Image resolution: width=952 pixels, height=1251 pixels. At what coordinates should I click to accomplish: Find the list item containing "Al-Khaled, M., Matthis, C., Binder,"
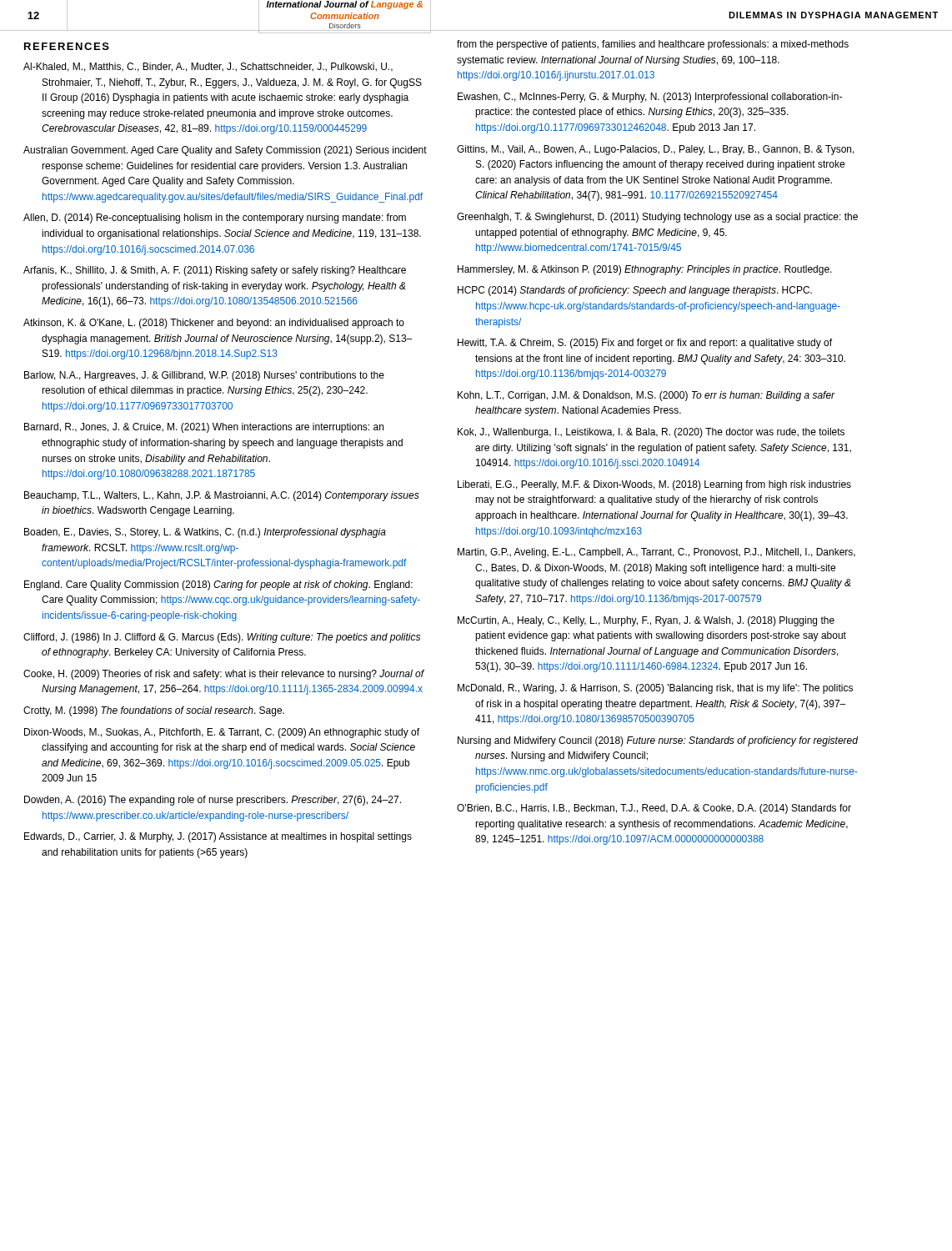pyautogui.click(x=223, y=98)
